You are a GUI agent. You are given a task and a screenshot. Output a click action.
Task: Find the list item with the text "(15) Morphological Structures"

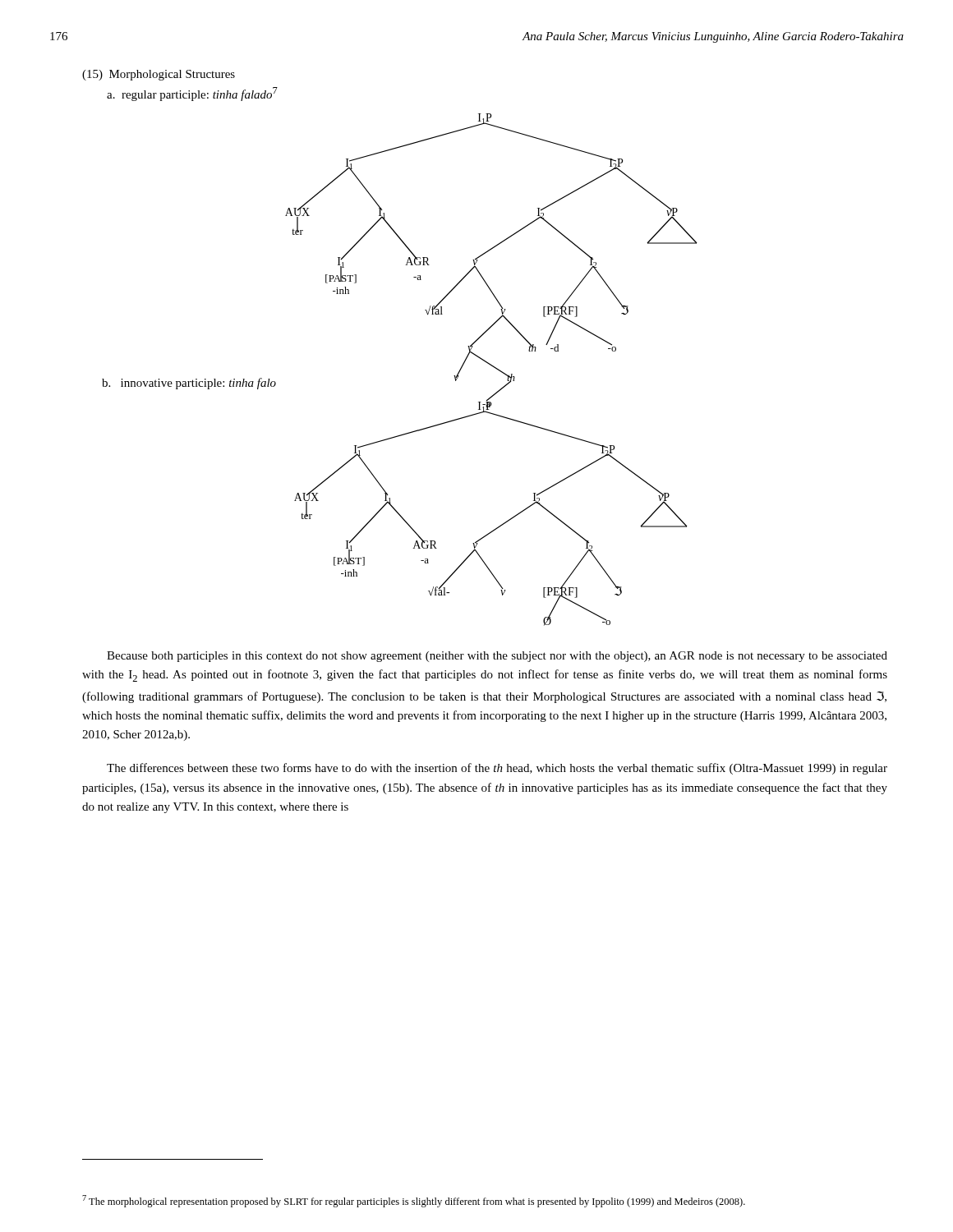coord(159,74)
